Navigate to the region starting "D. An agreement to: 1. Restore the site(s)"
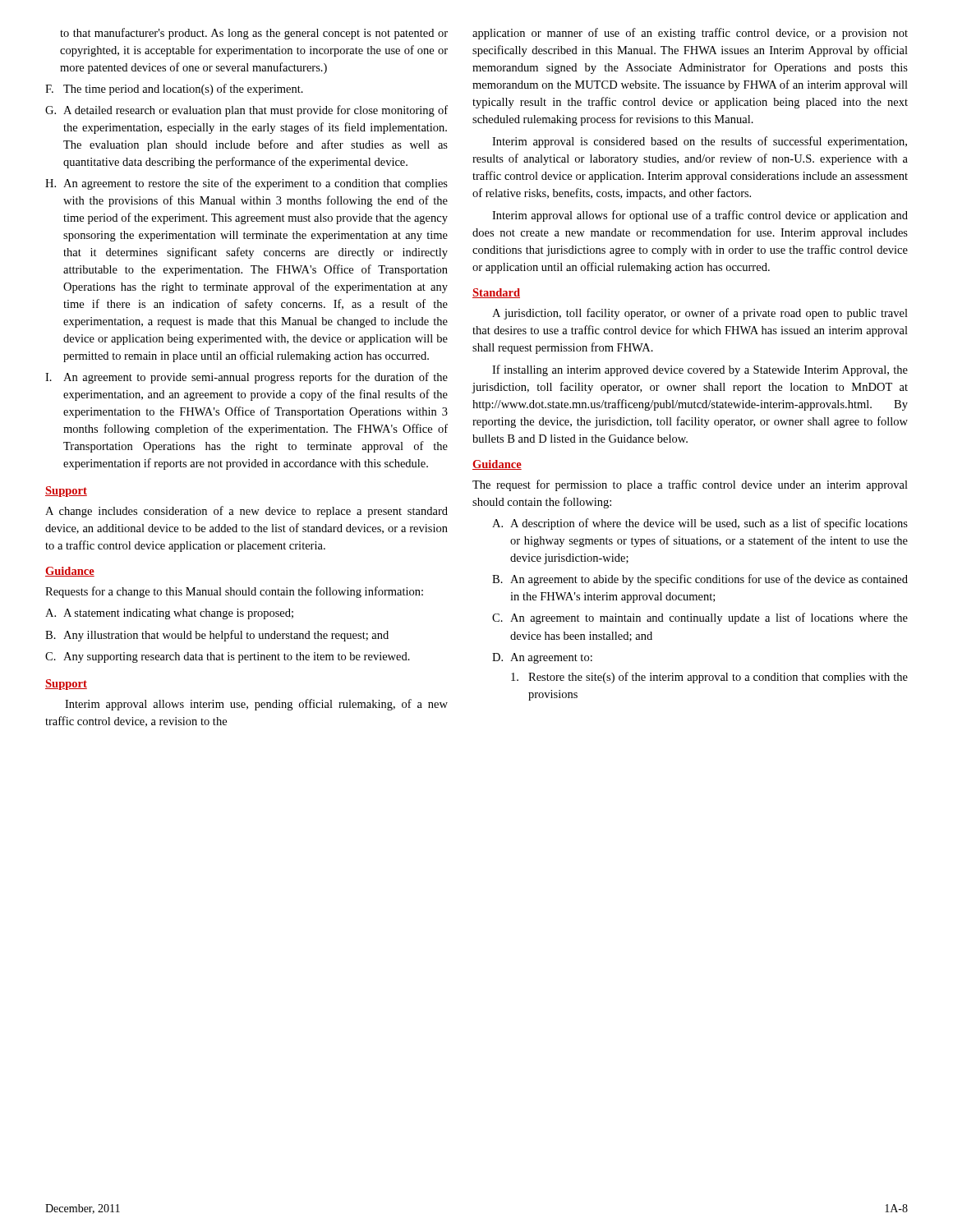Image resolution: width=953 pixels, height=1232 pixels. 700,676
